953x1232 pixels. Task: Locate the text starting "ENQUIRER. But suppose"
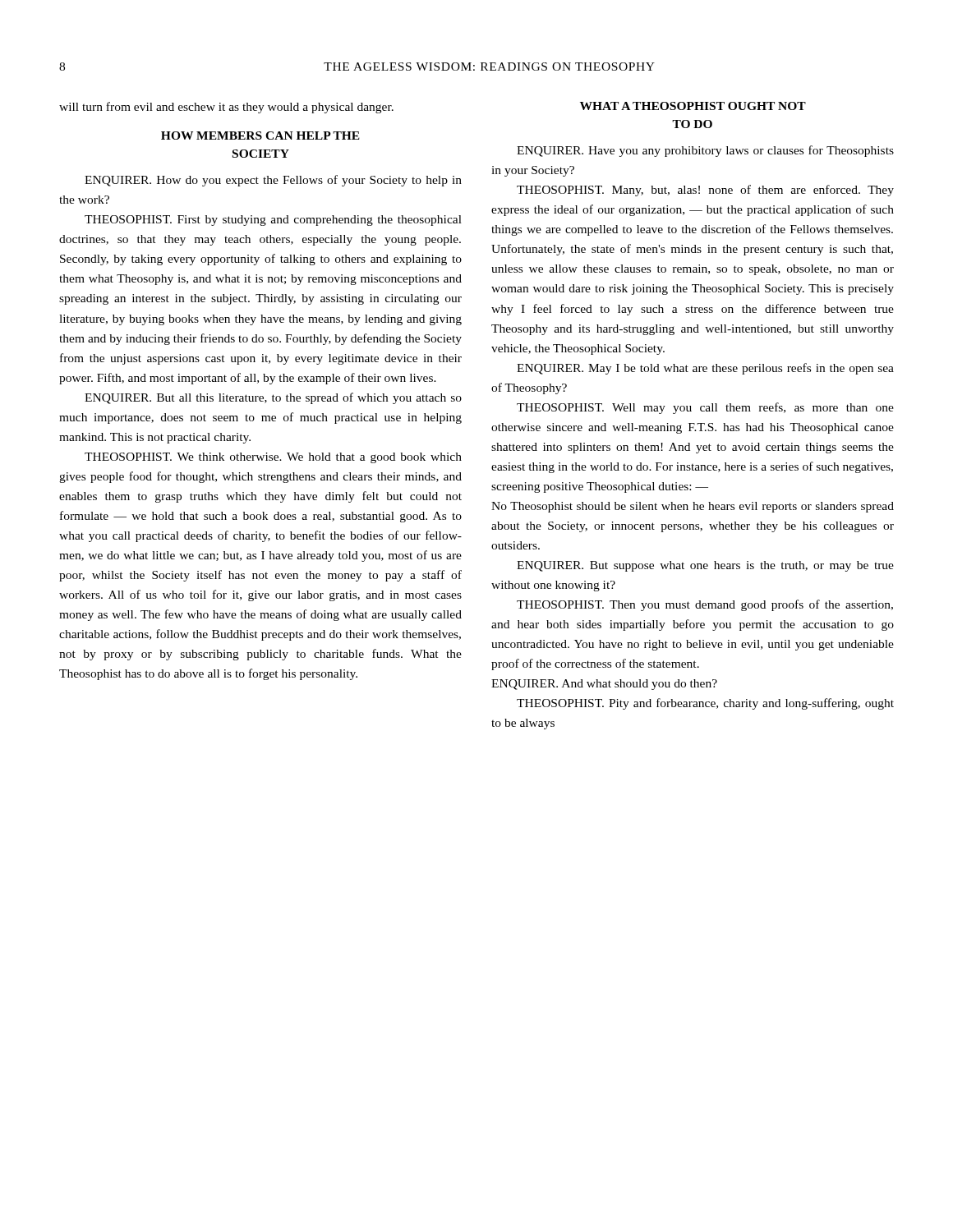693,575
